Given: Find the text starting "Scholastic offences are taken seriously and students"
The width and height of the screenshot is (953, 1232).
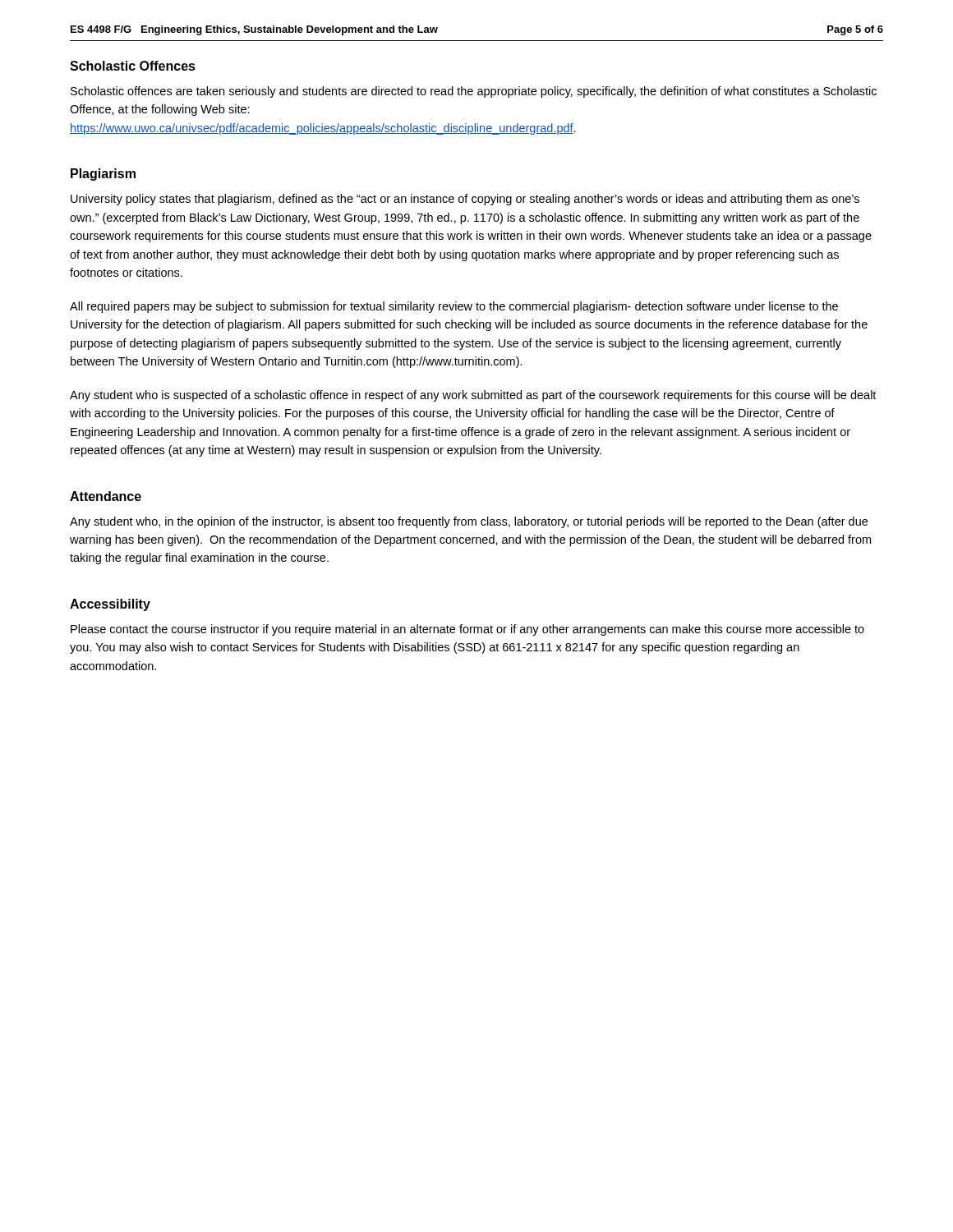Looking at the screenshot, I should pyautogui.click(x=474, y=92).
